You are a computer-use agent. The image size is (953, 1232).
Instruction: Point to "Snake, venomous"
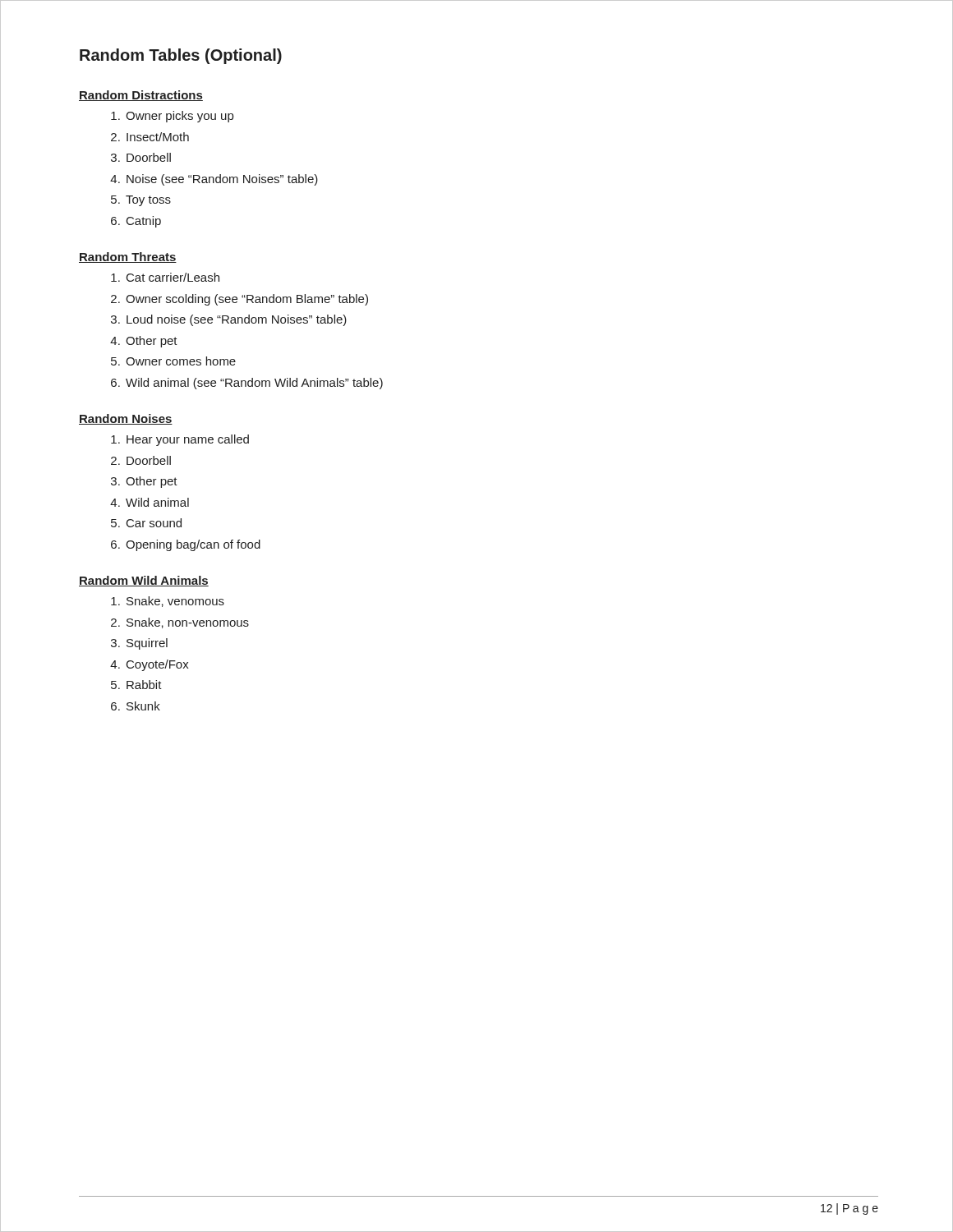click(175, 601)
